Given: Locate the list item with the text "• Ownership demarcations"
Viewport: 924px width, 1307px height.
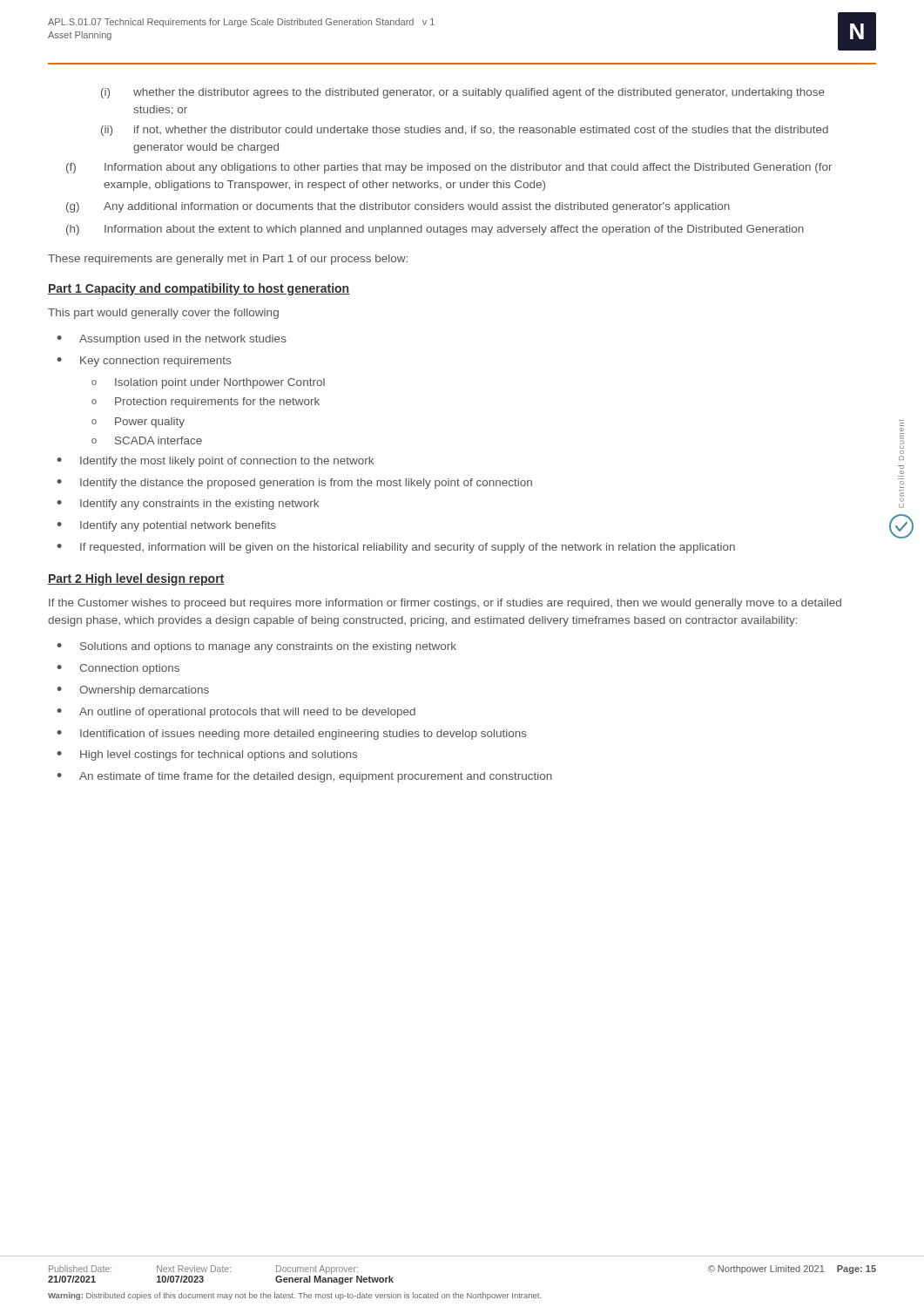Looking at the screenshot, I should (133, 690).
